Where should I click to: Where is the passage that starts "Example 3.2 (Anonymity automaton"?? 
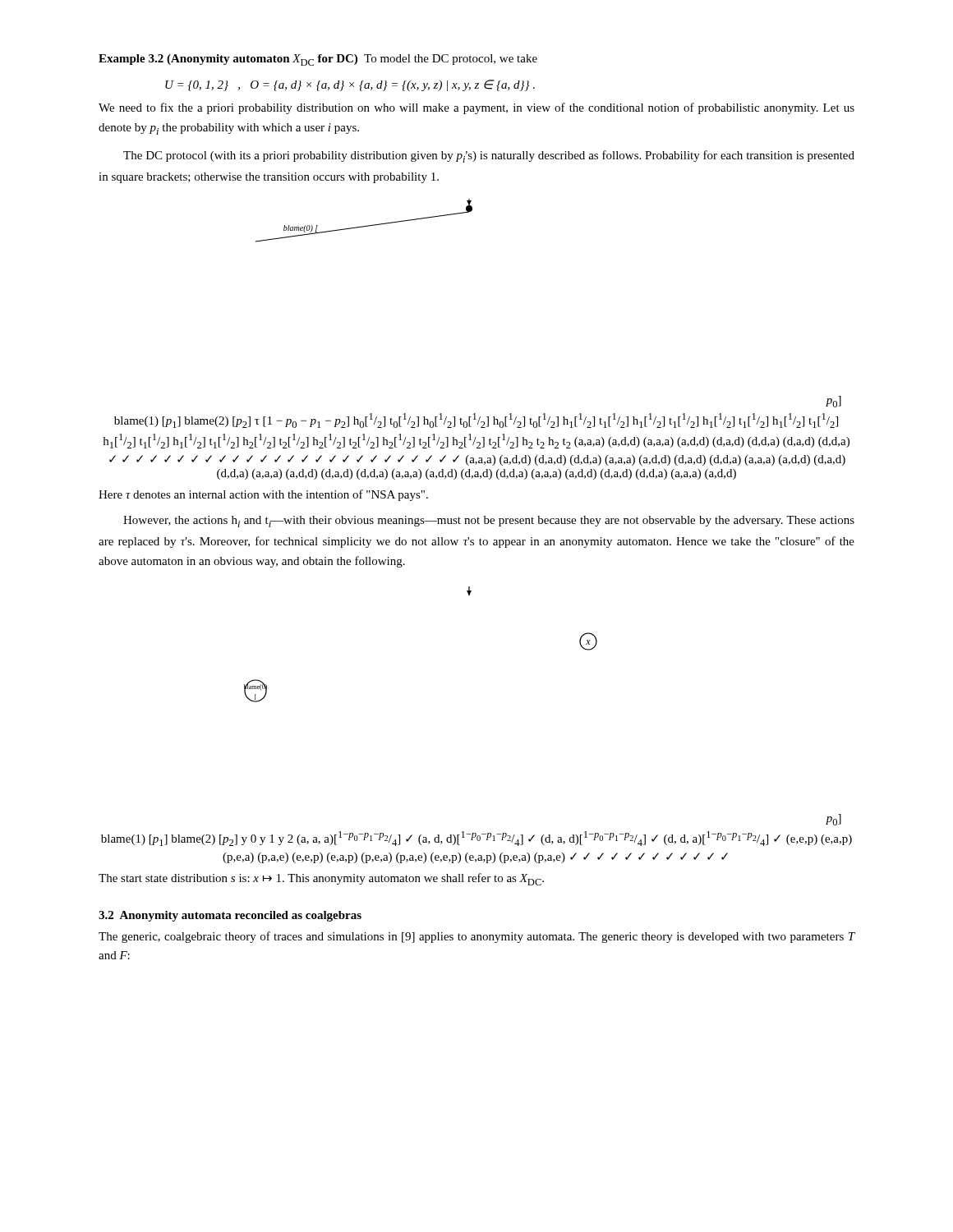(x=318, y=60)
